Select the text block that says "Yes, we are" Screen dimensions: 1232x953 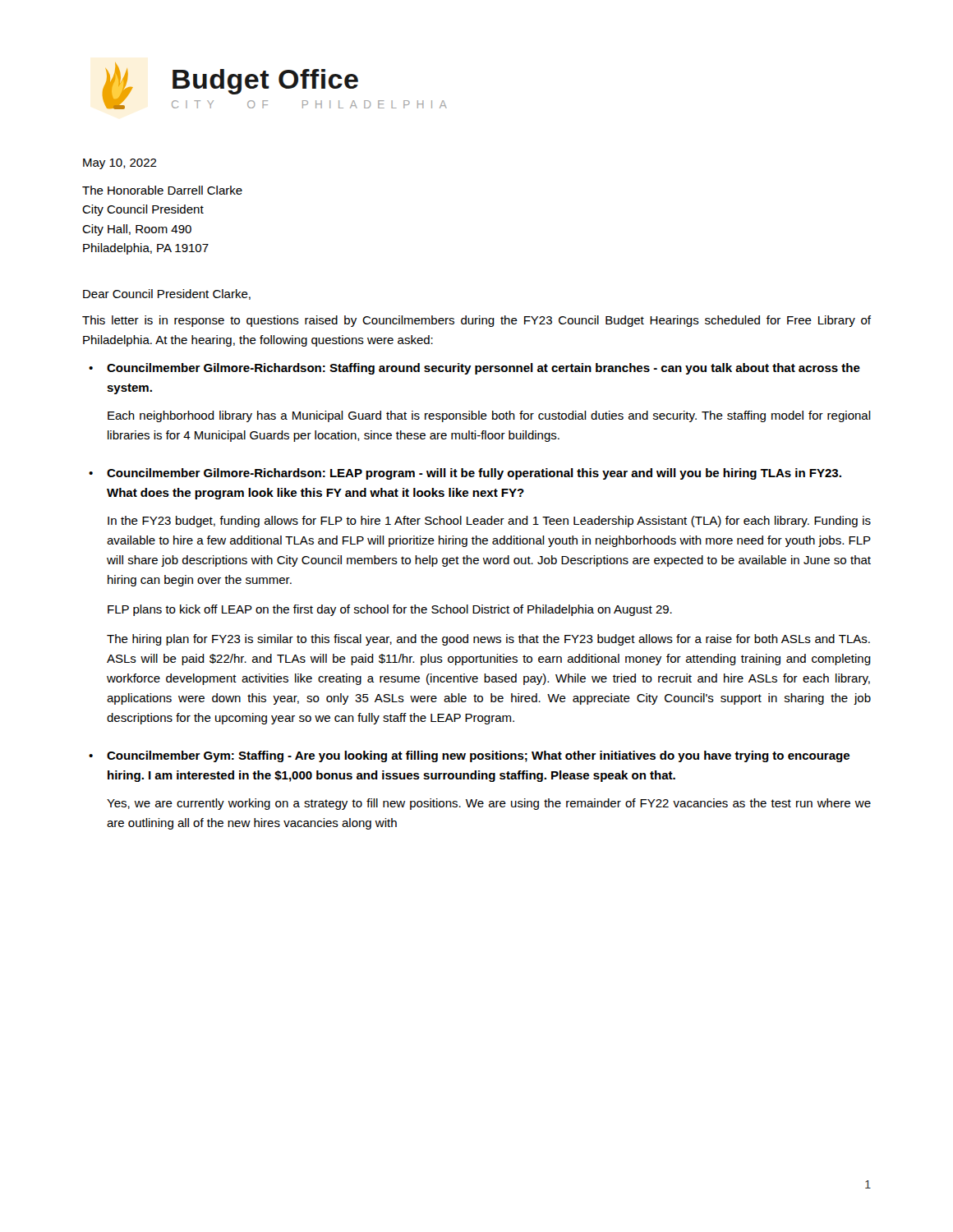coord(489,813)
